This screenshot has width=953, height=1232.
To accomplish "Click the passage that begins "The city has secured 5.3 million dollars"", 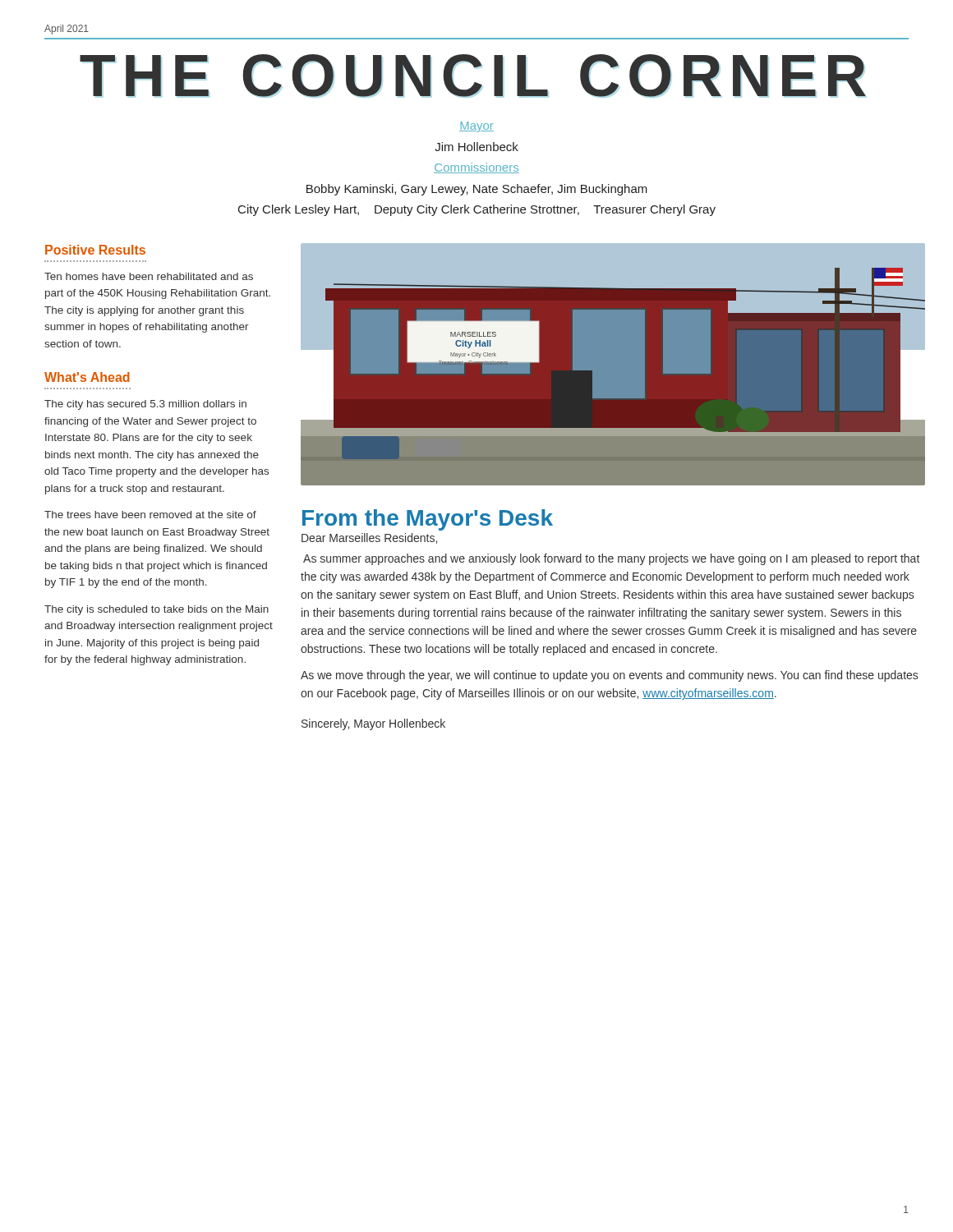I will (x=159, y=446).
